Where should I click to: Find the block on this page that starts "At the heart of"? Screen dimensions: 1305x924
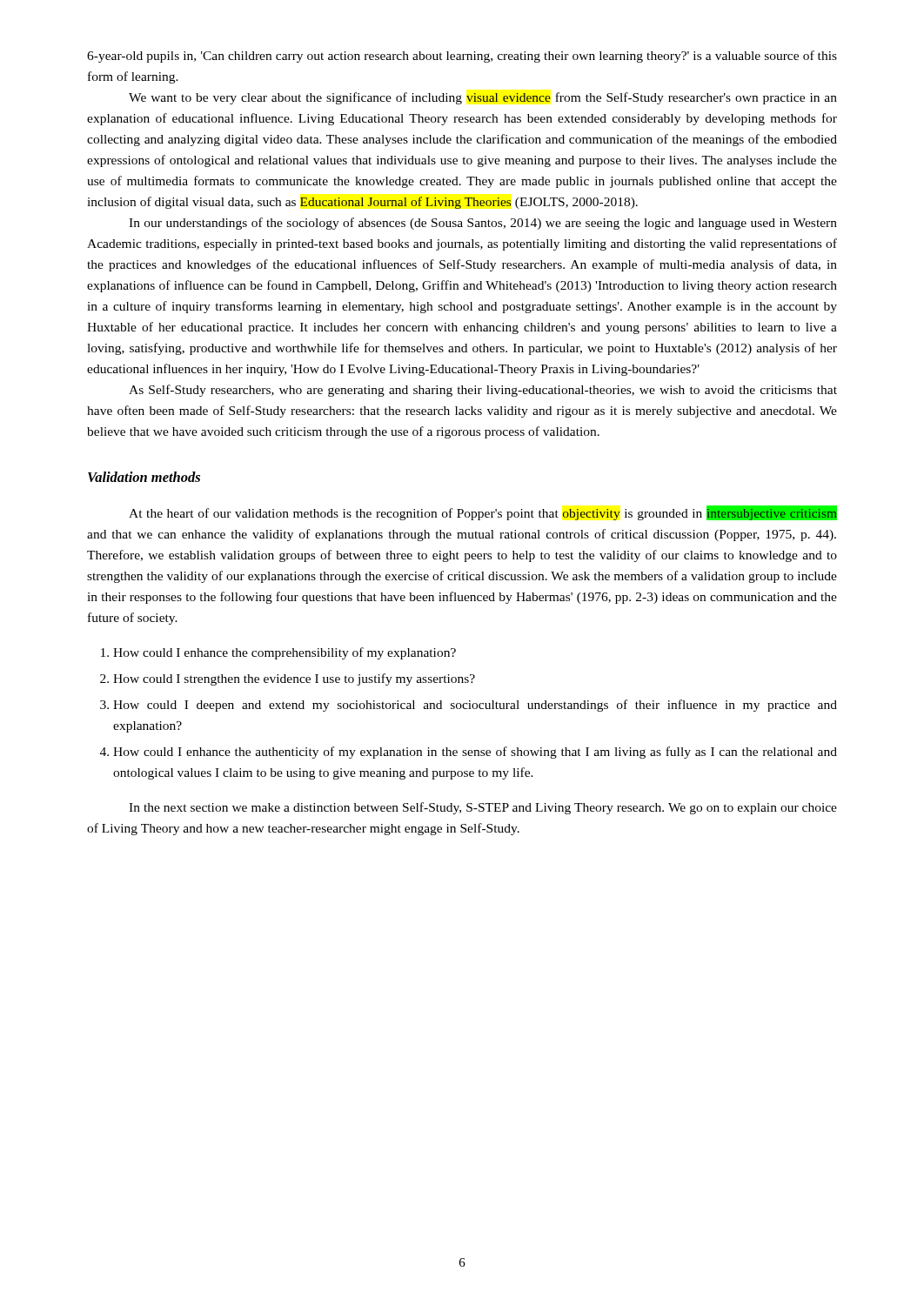[x=462, y=565]
